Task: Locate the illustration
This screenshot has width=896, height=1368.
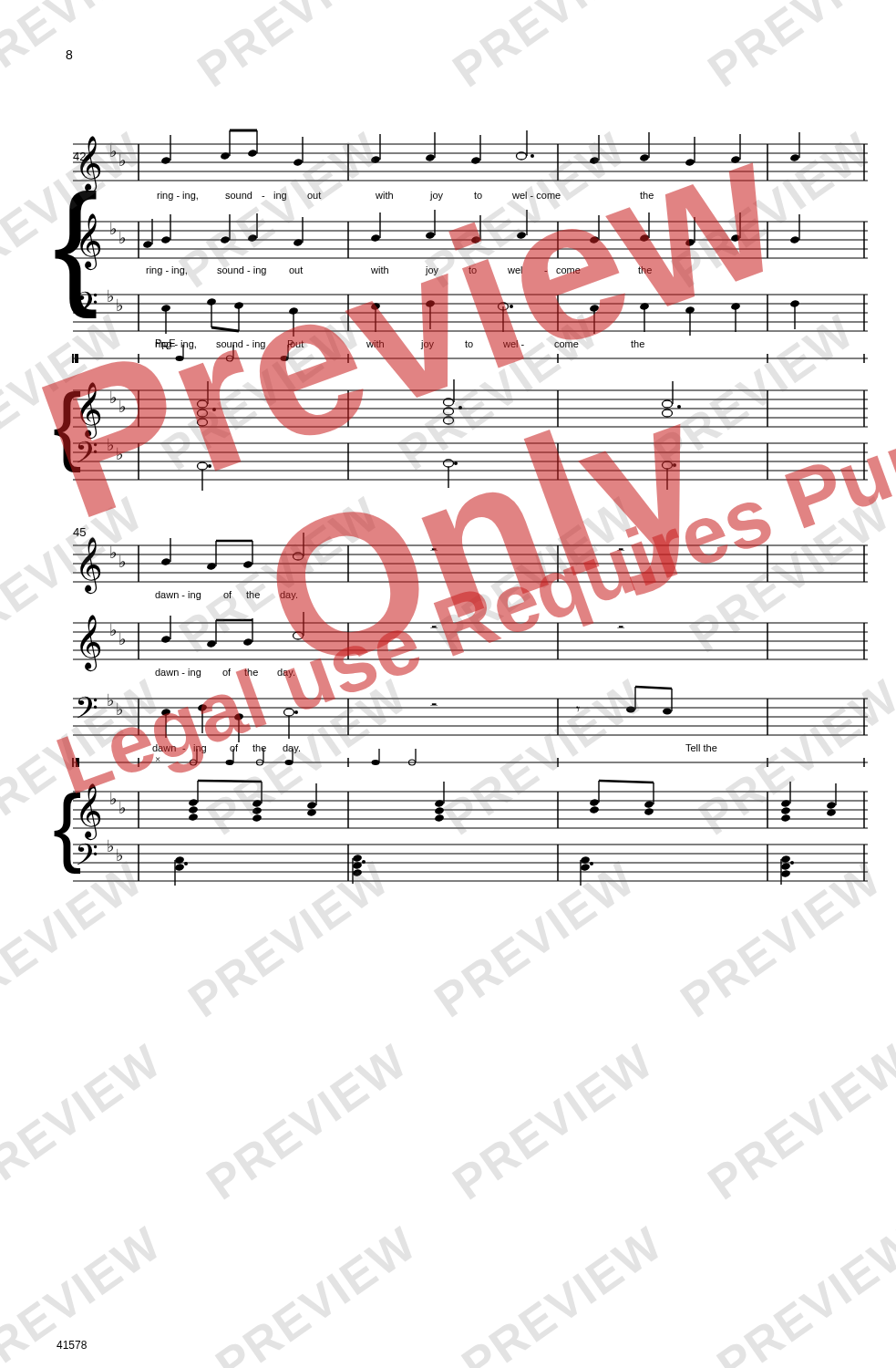Action: [467, 700]
